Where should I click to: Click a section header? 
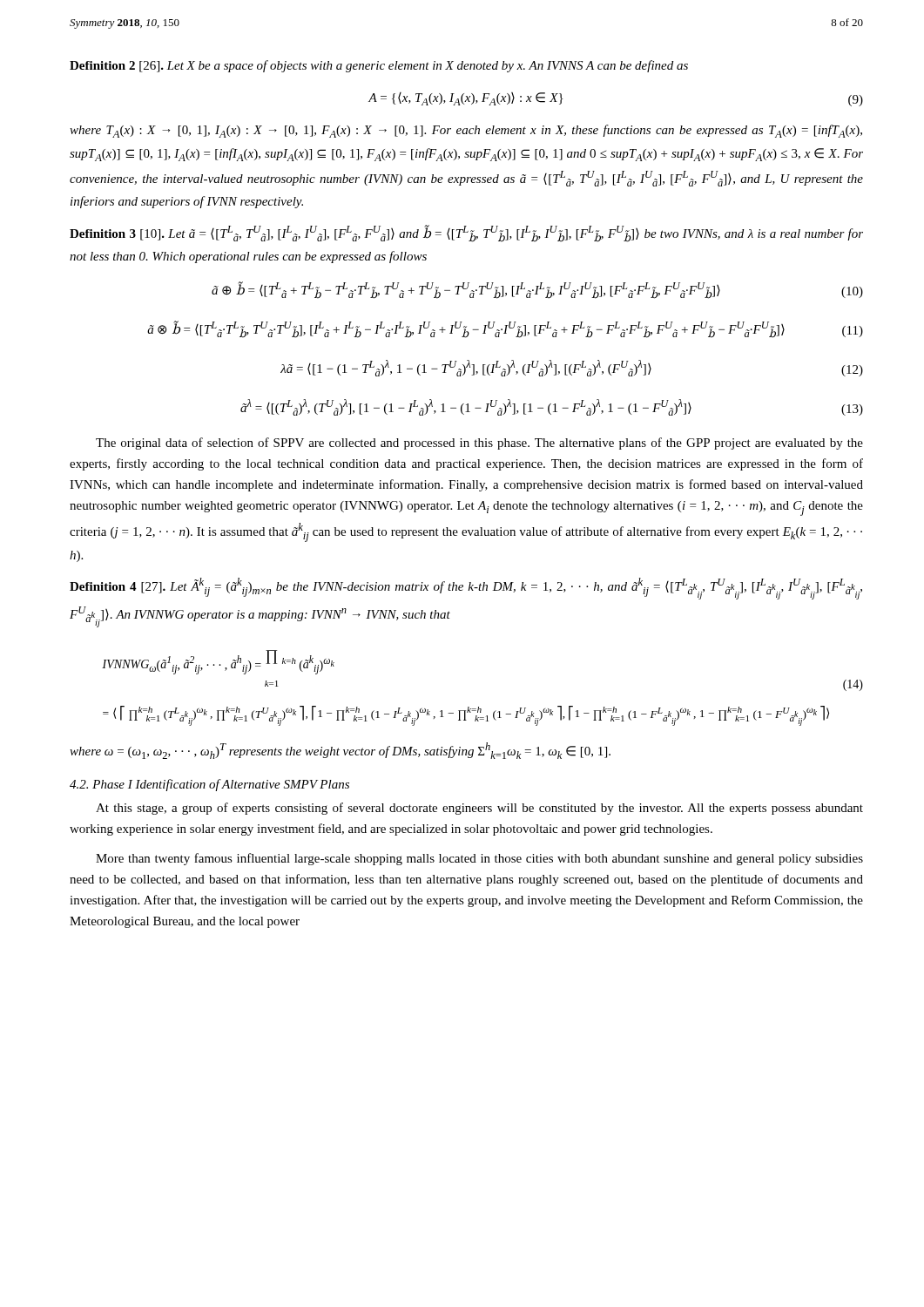[210, 784]
